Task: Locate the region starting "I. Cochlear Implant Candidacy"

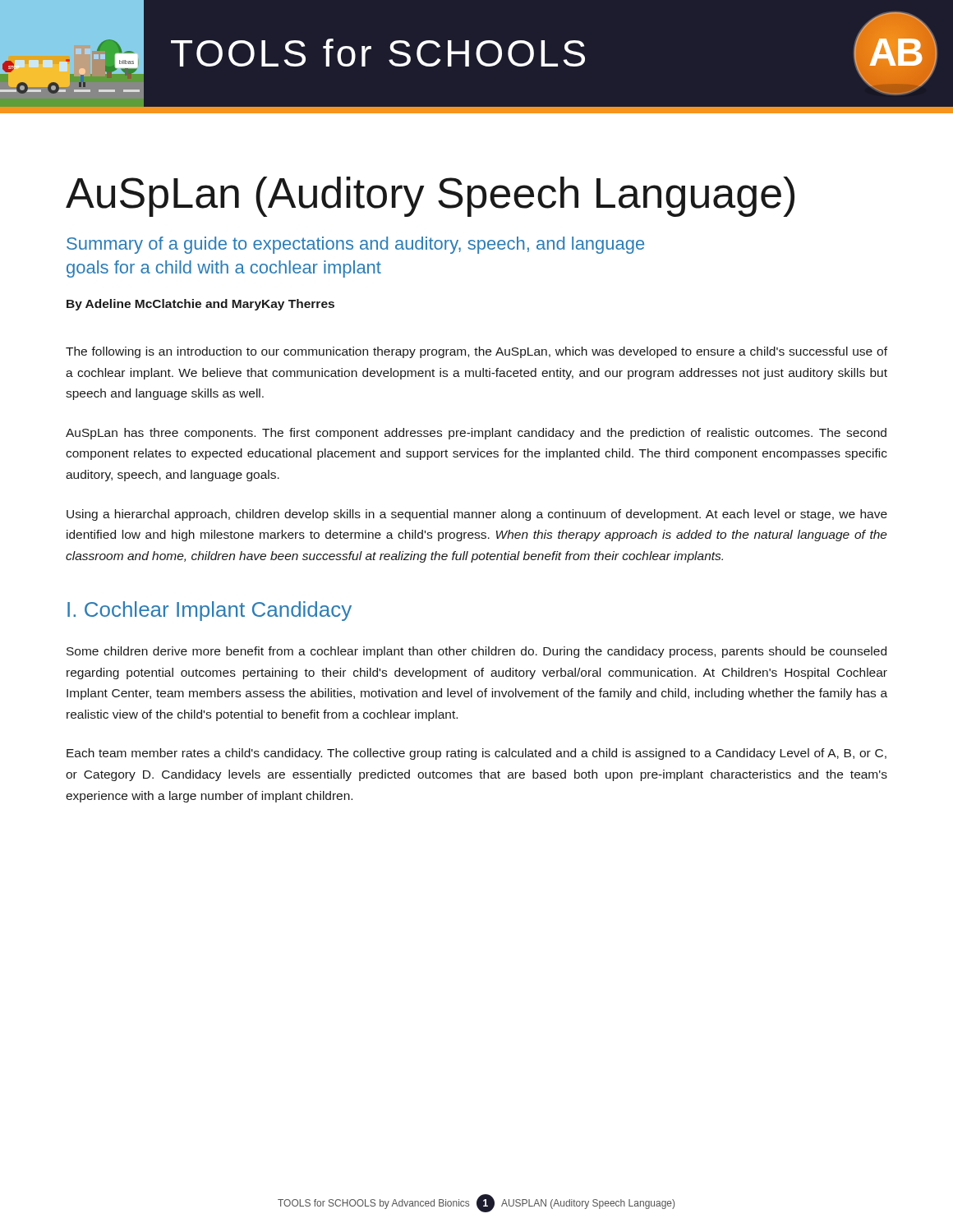Action: coord(209,610)
